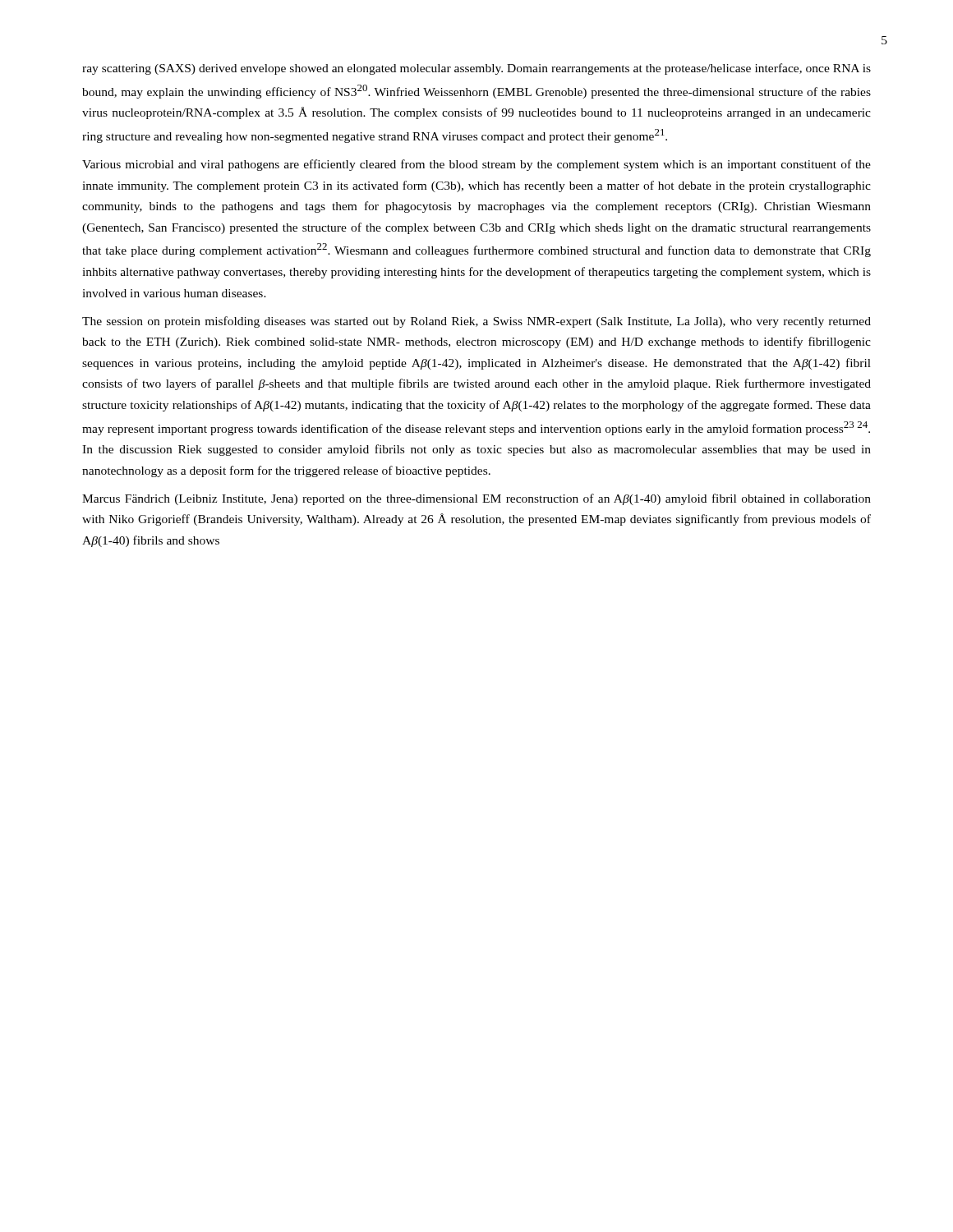Where is the passage that starts "Various microbial and viral pathogens"?
The height and width of the screenshot is (1232, 953).
point(476,228)
